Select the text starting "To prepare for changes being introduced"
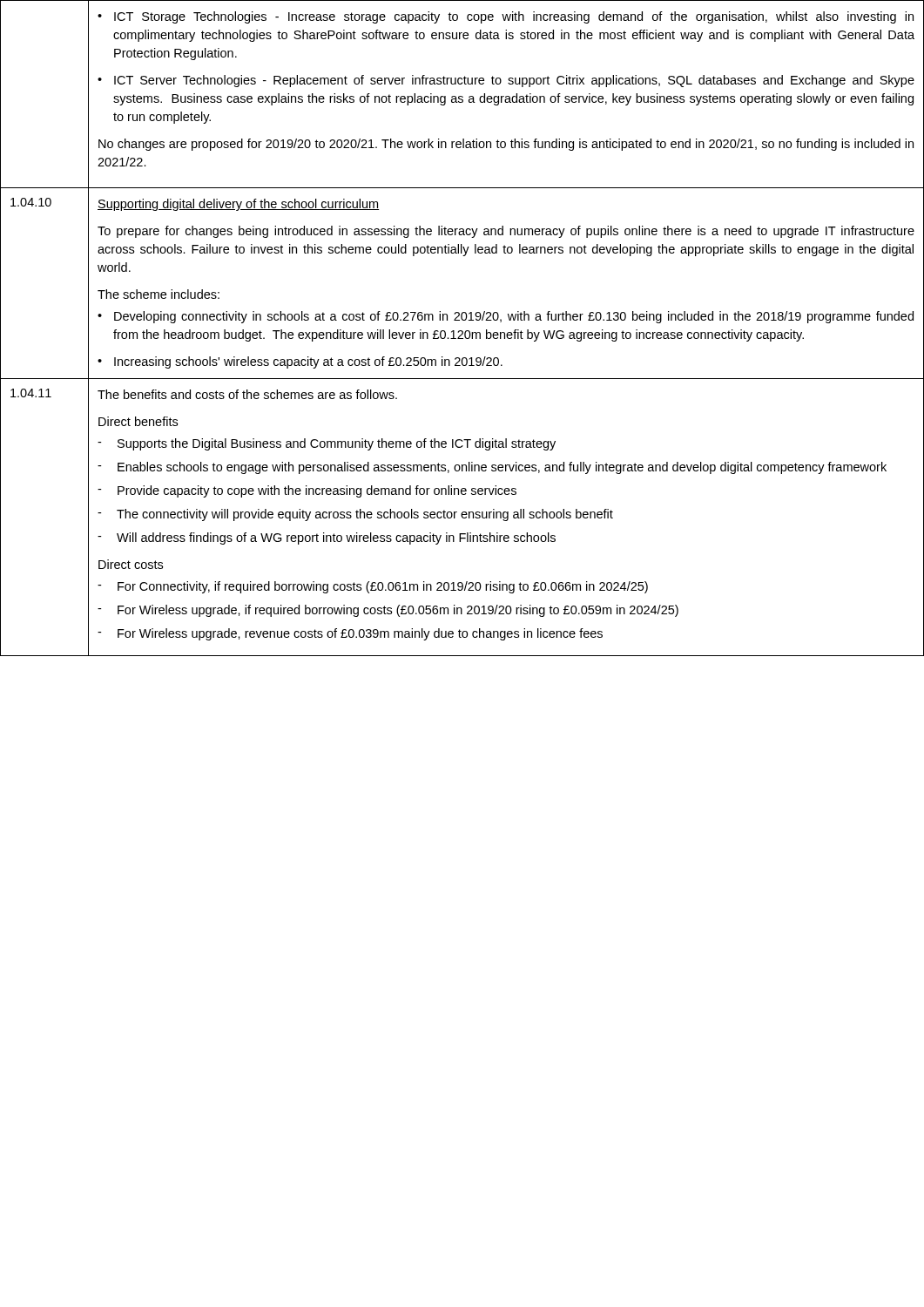 coord(506,250)
